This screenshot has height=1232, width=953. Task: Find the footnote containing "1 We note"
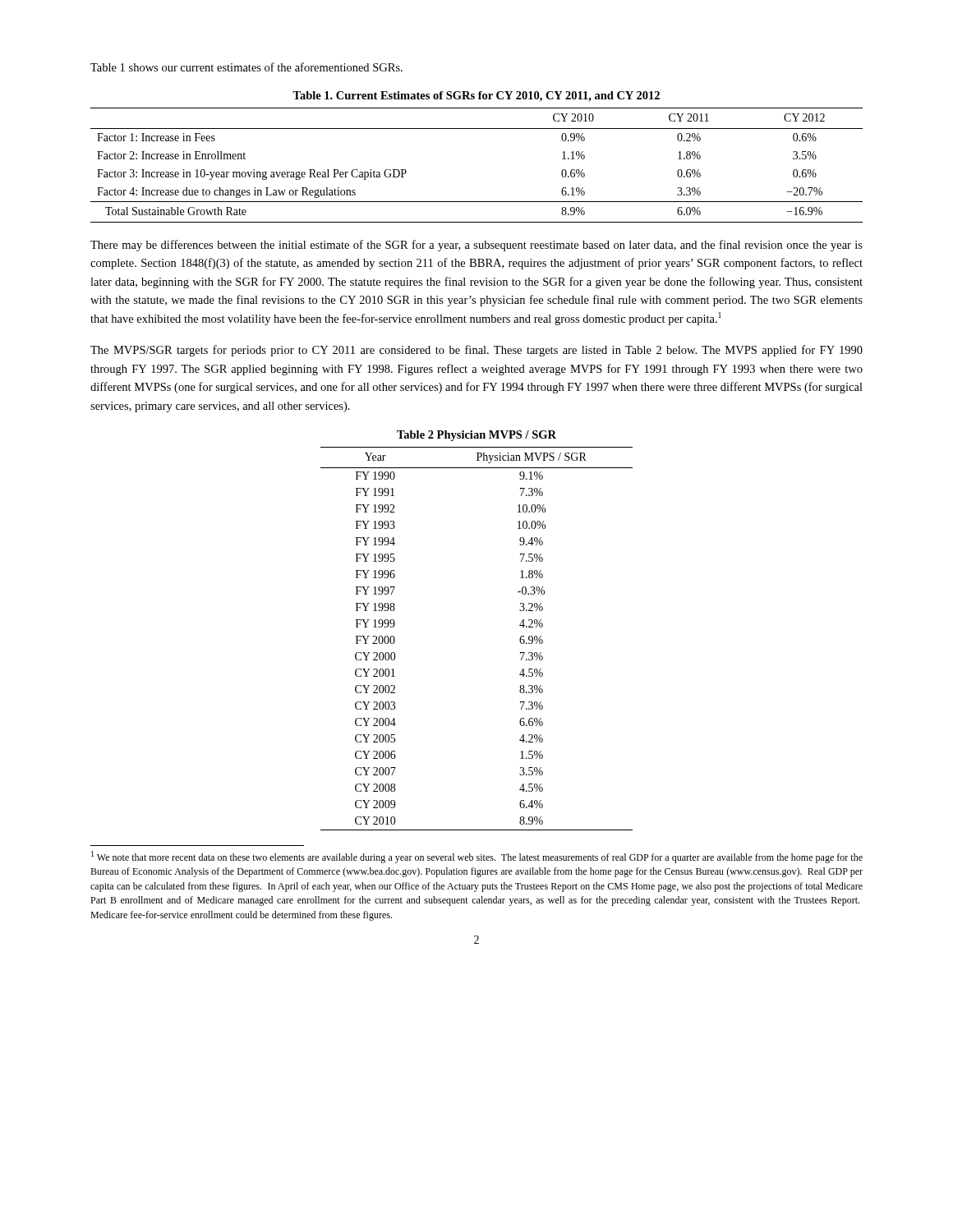(x=476, y=886)
